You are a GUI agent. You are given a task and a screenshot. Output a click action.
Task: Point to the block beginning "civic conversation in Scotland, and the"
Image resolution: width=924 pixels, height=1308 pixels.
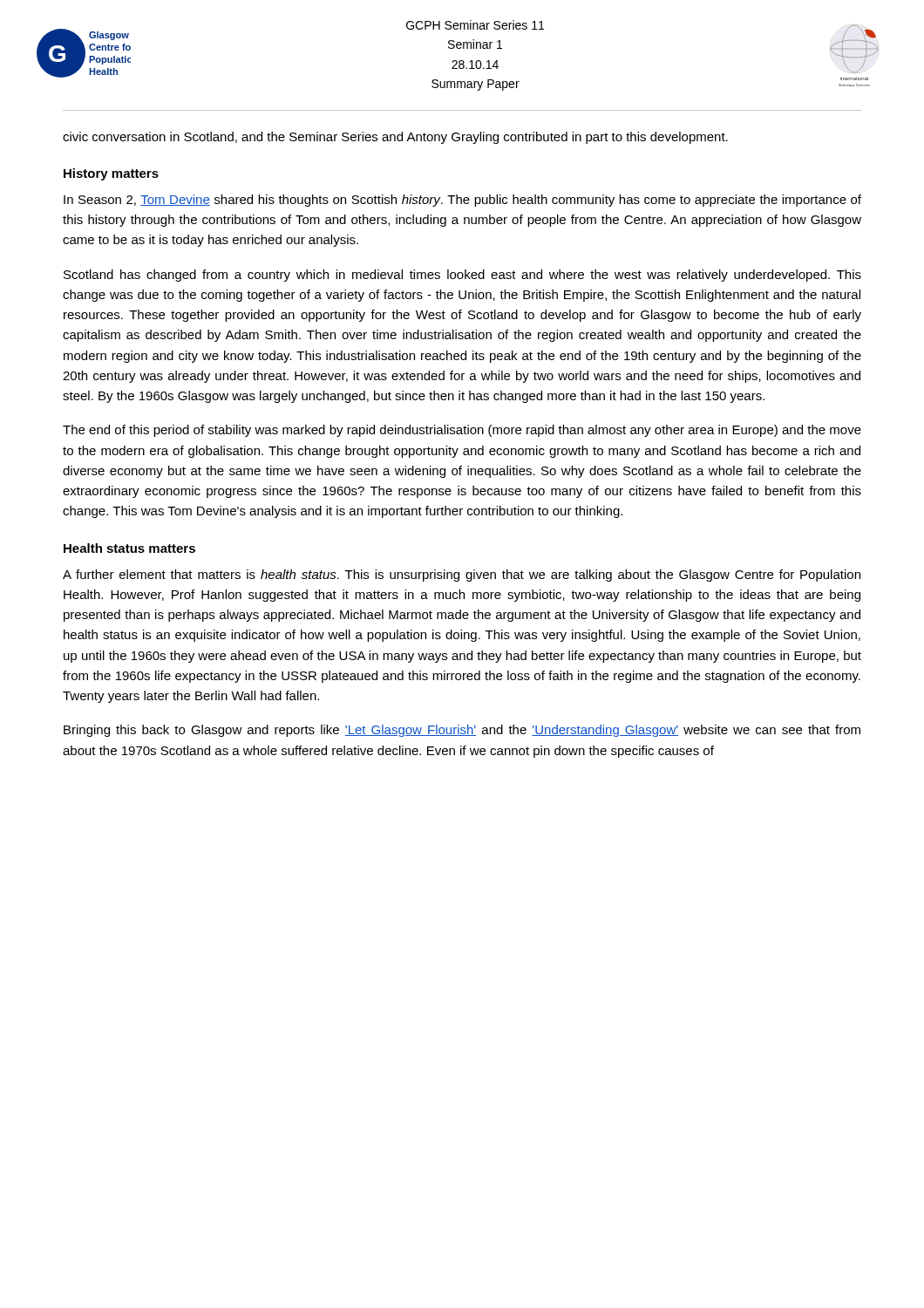click(x=396, y=136)
